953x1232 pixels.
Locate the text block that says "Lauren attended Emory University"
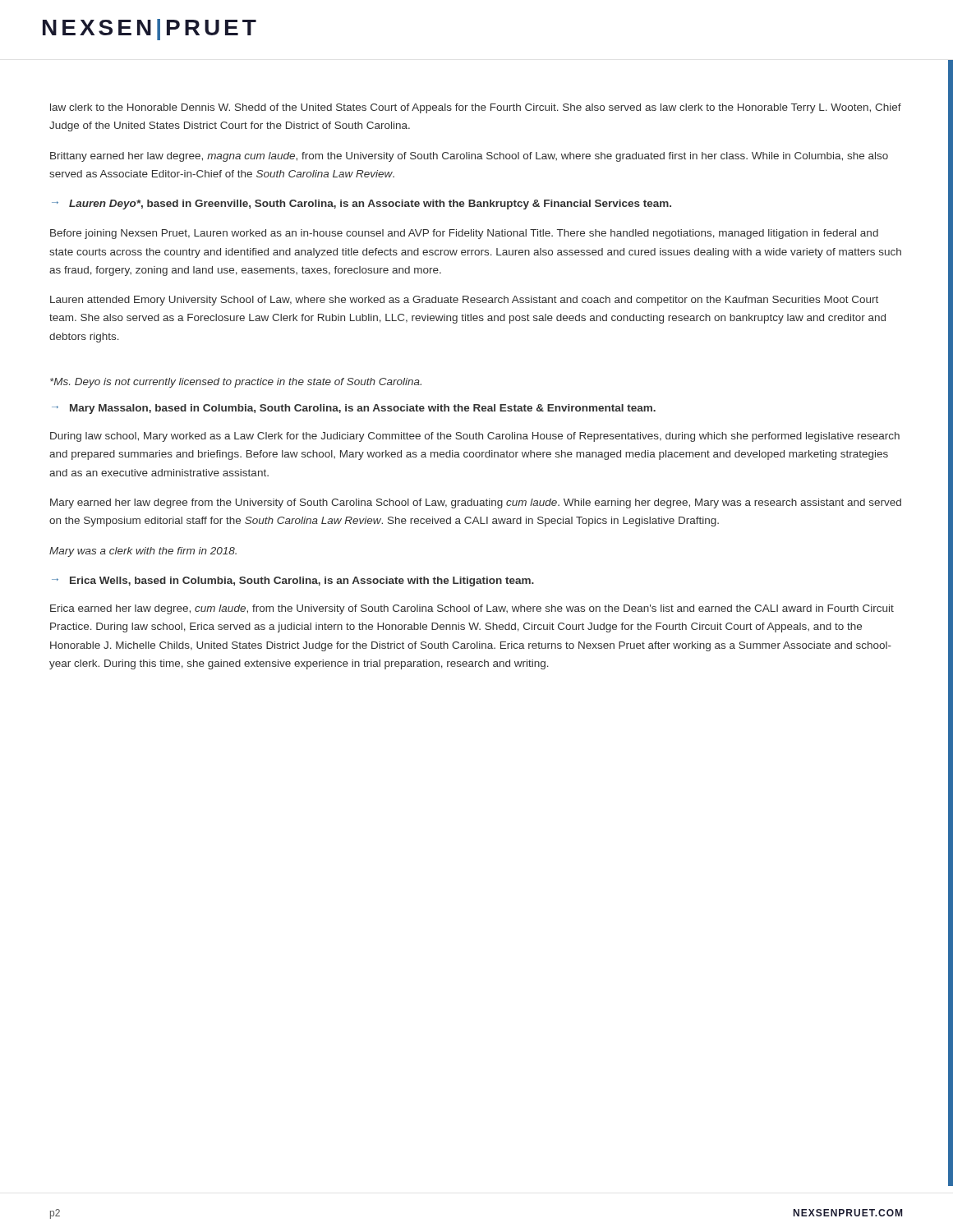tap(468, 318)
